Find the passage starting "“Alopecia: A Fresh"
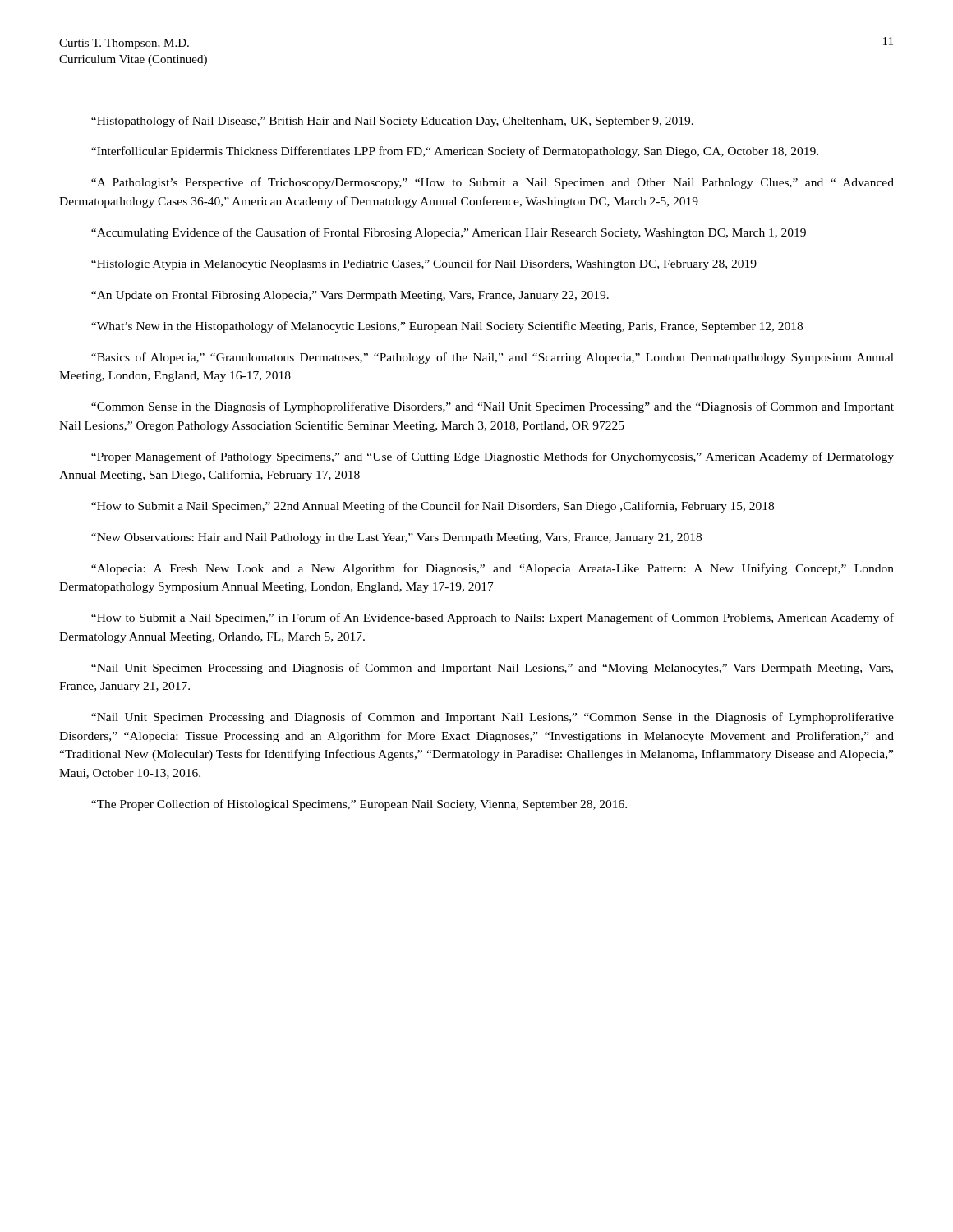 coord(476,577)
